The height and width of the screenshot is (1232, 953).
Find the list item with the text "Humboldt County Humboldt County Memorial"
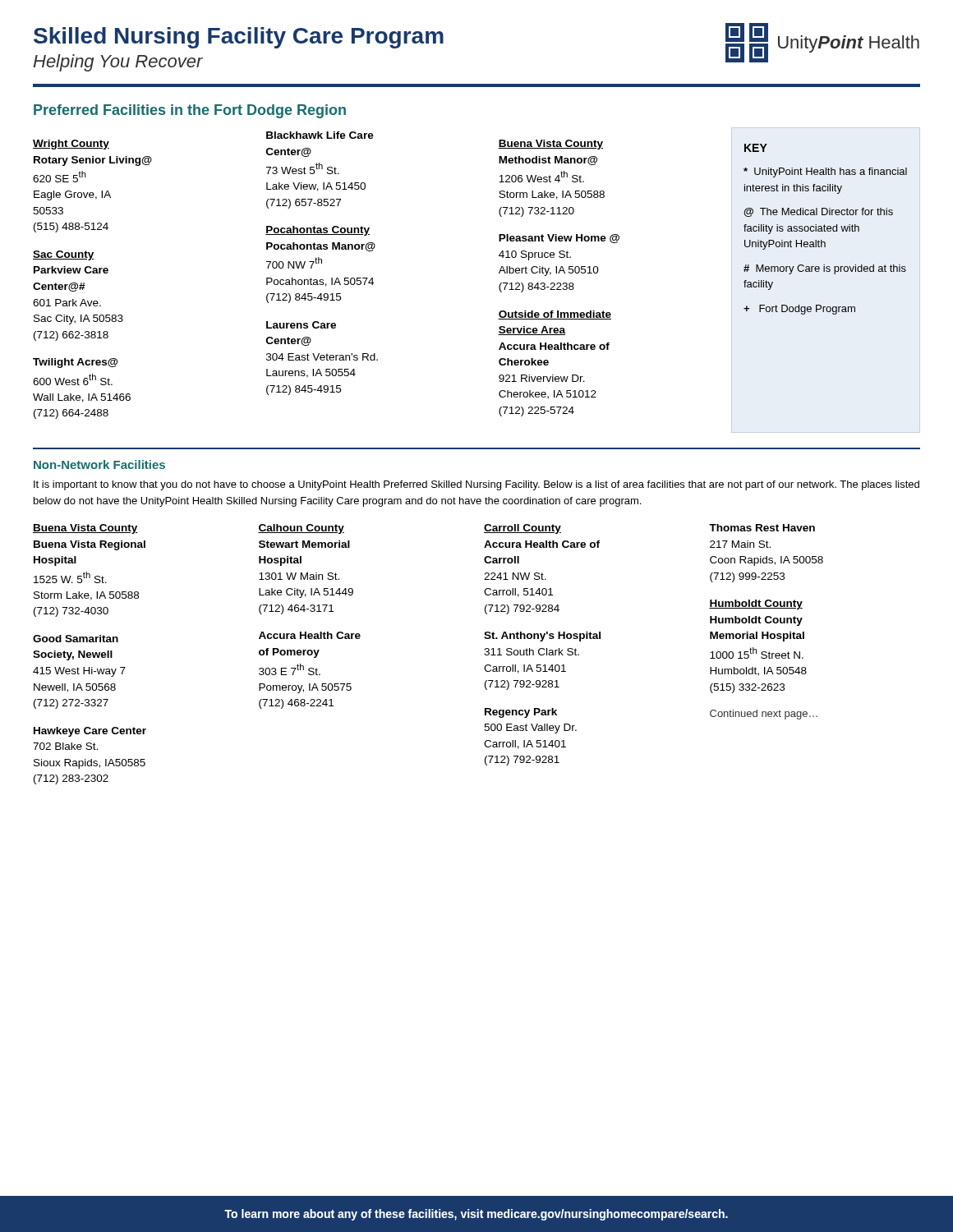756,605
